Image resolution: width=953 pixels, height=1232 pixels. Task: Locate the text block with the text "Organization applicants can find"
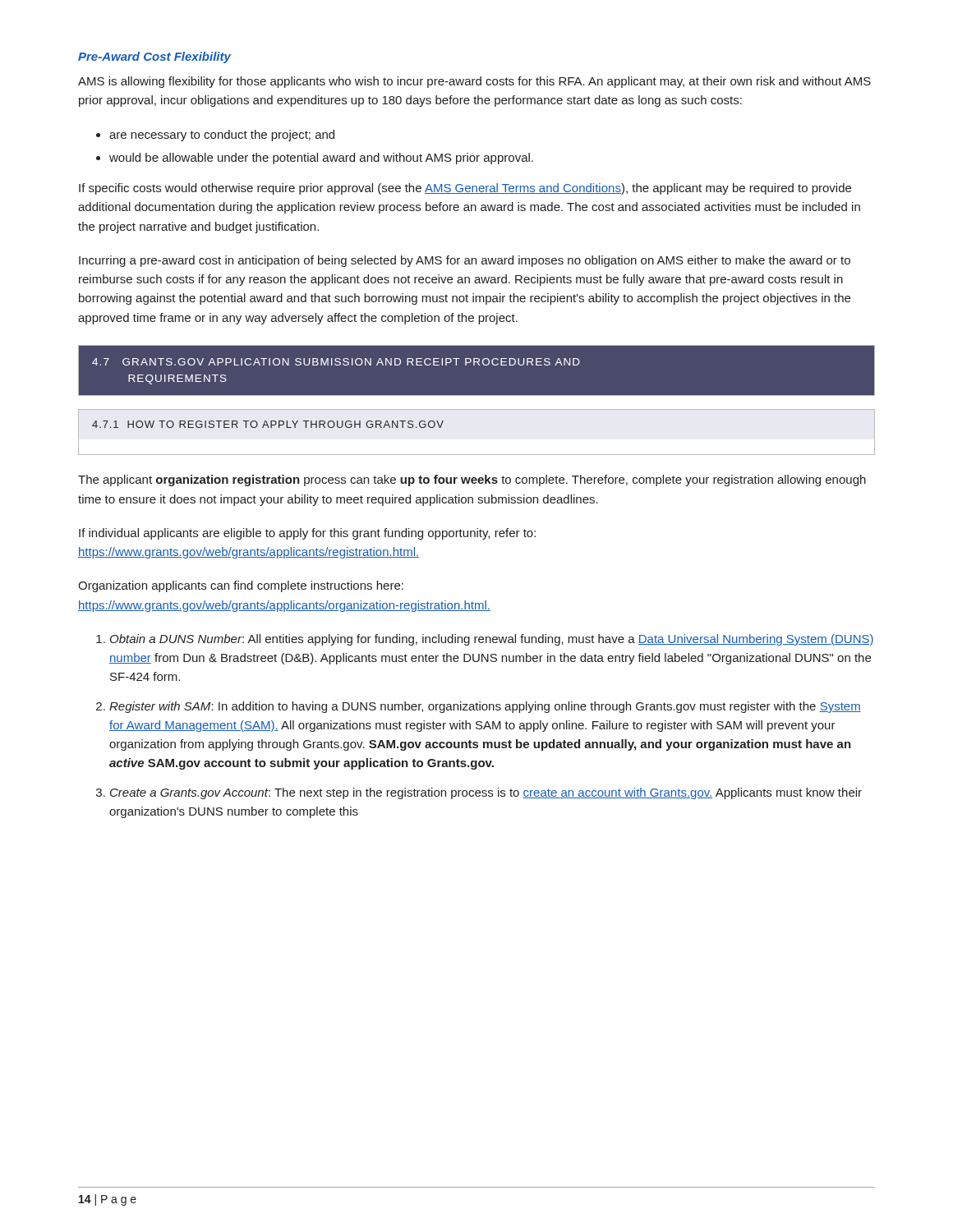tap(476, 595)
